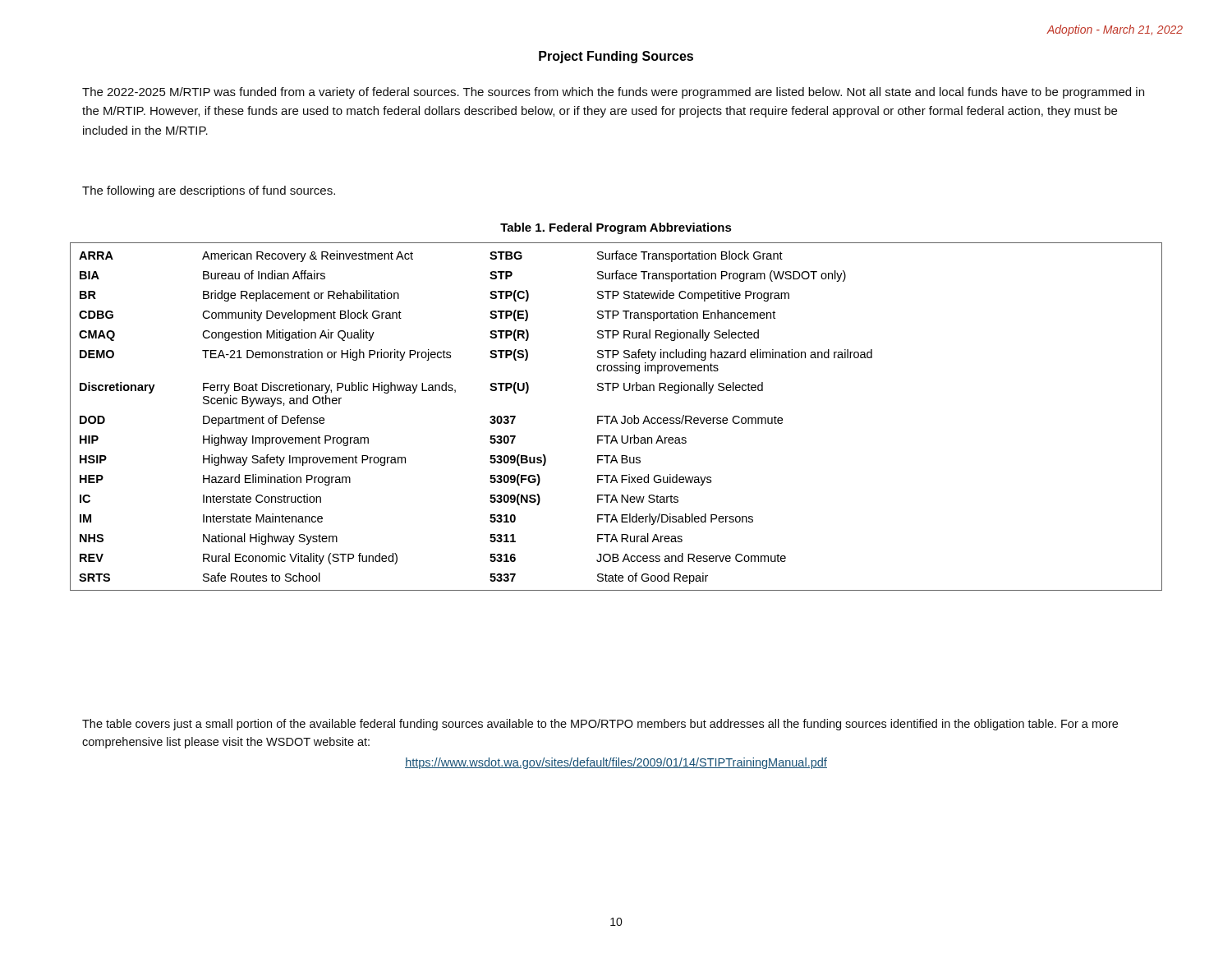Viewport: 1232px width, 953px height.
Task: Where is the passage that starts "The 2022-2025 M/RTIP was funded from a"?
Action: pos(614,111)
